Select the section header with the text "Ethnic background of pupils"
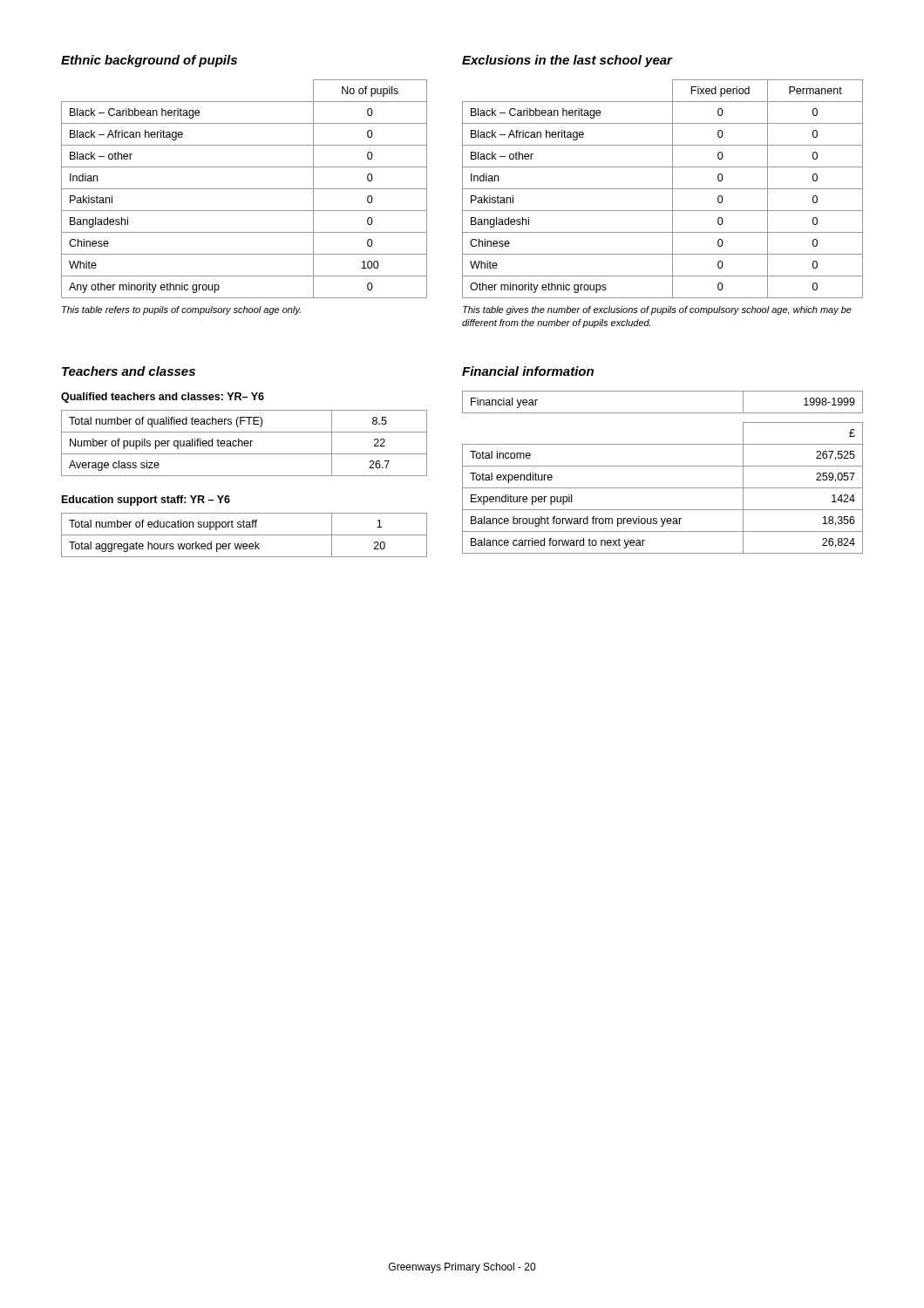 [x=149, y=60]
